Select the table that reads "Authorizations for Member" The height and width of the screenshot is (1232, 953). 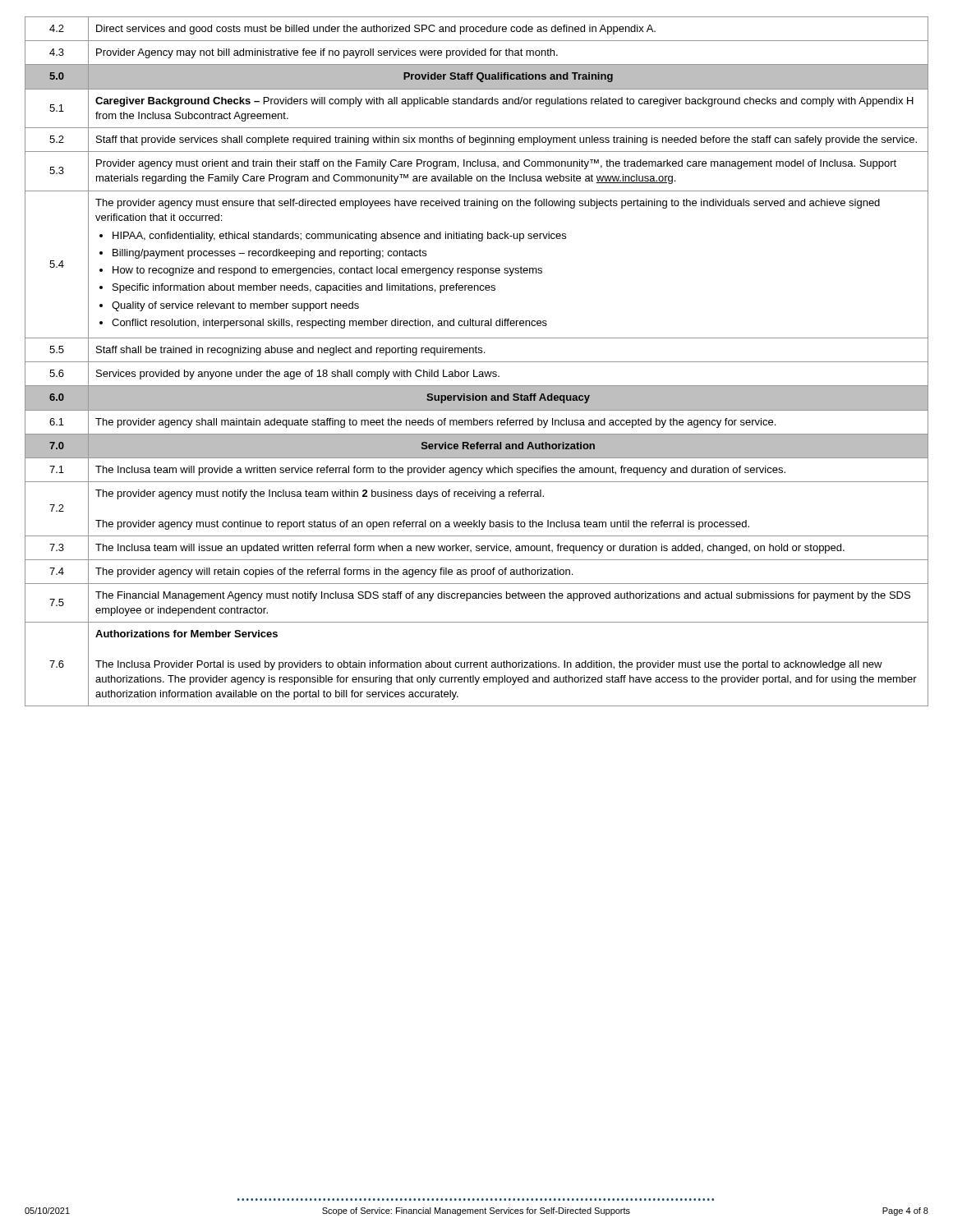click(x=476, y=362)
